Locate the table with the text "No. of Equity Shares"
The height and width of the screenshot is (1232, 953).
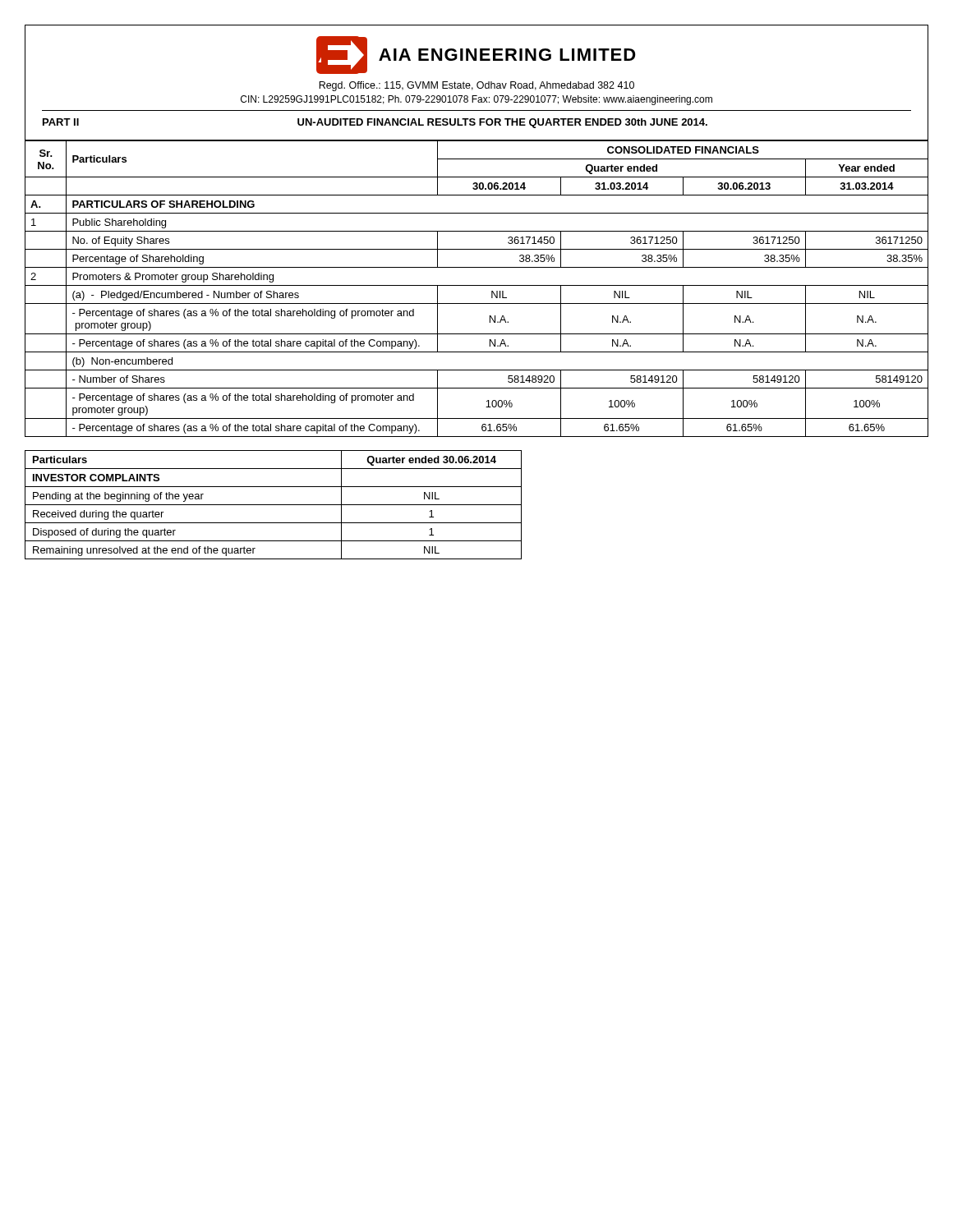tap(476, 289)
